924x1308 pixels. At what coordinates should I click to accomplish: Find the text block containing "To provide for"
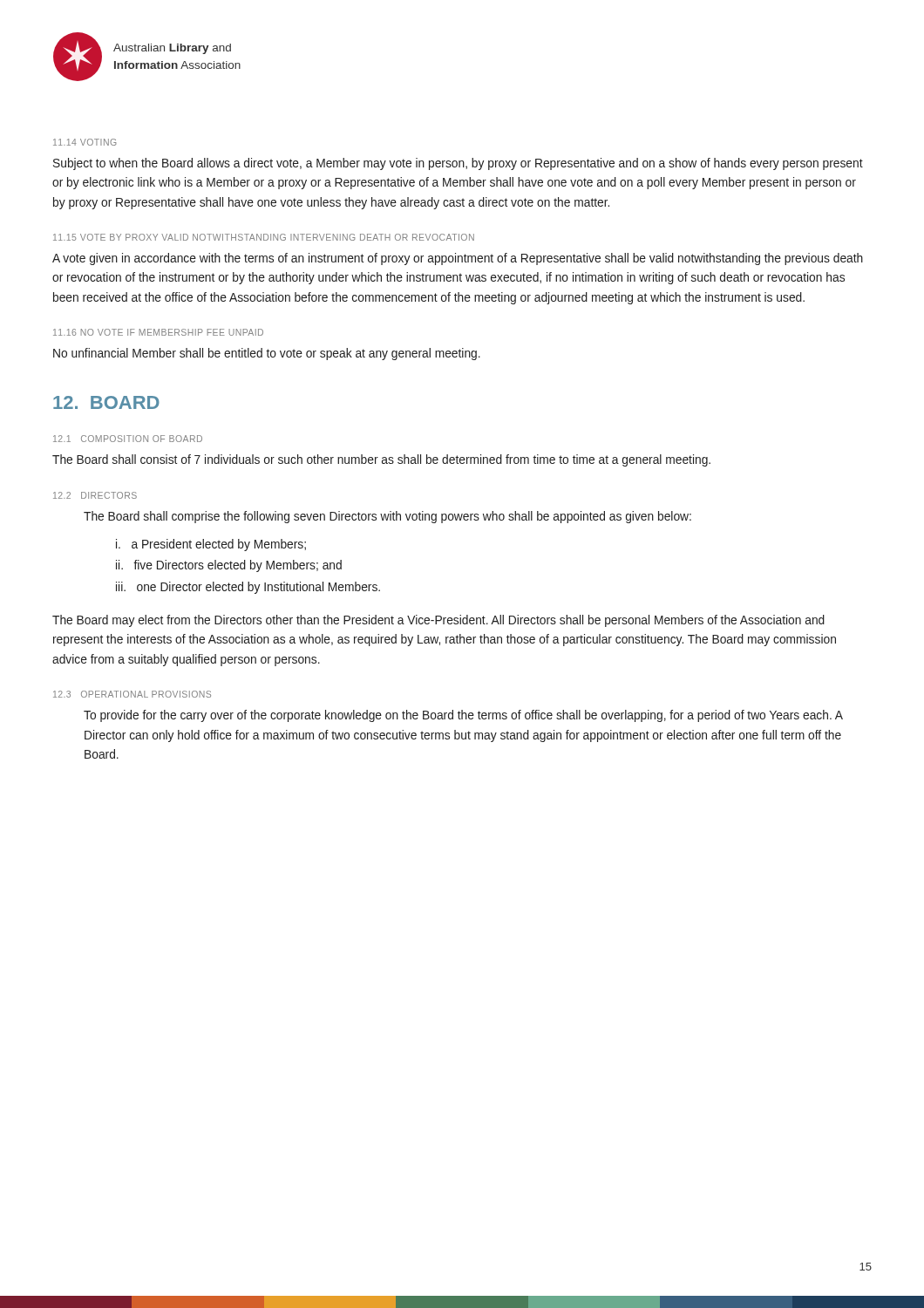tap(463, 735)
